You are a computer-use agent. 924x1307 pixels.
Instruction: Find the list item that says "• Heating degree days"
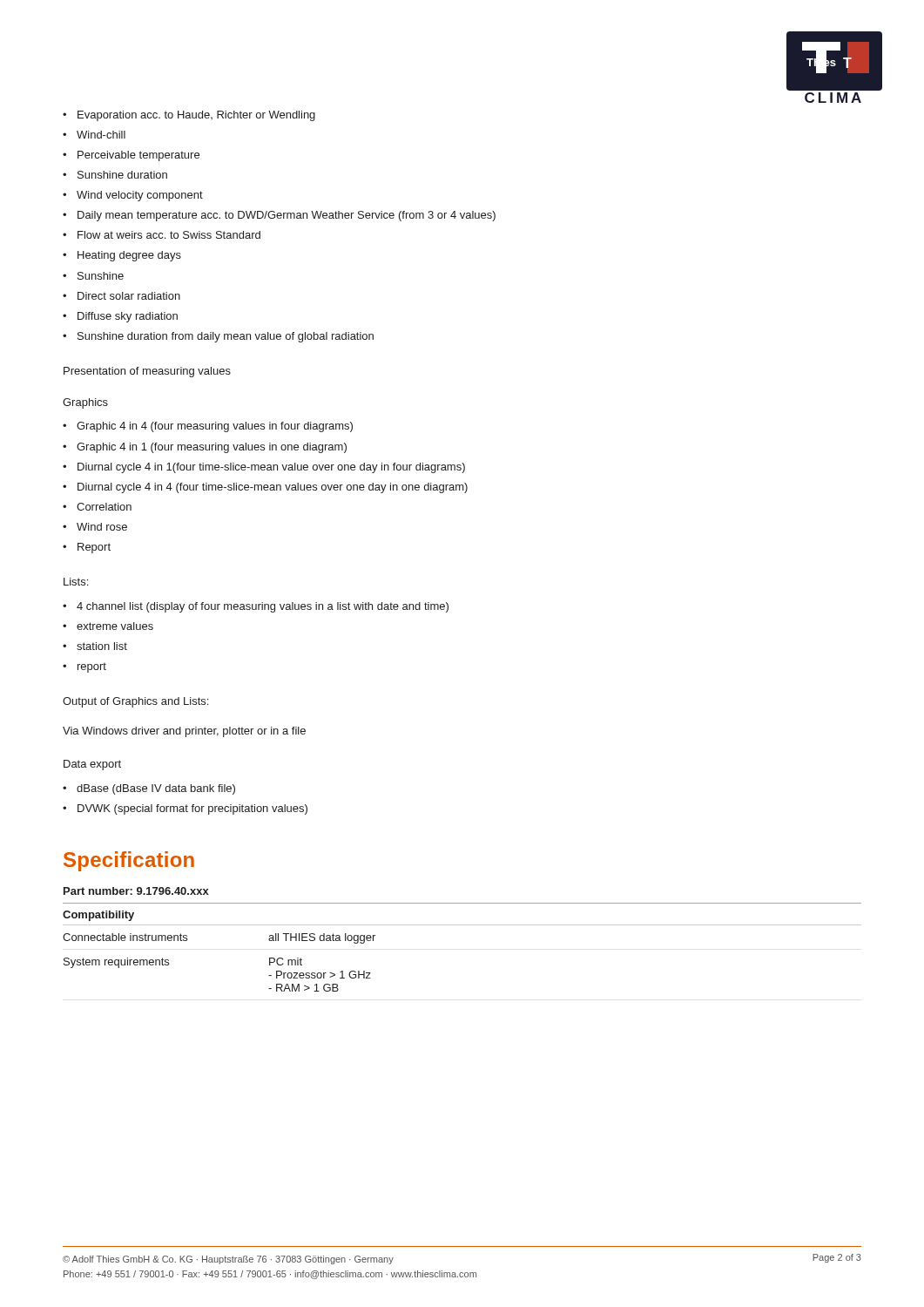point(122,256)
